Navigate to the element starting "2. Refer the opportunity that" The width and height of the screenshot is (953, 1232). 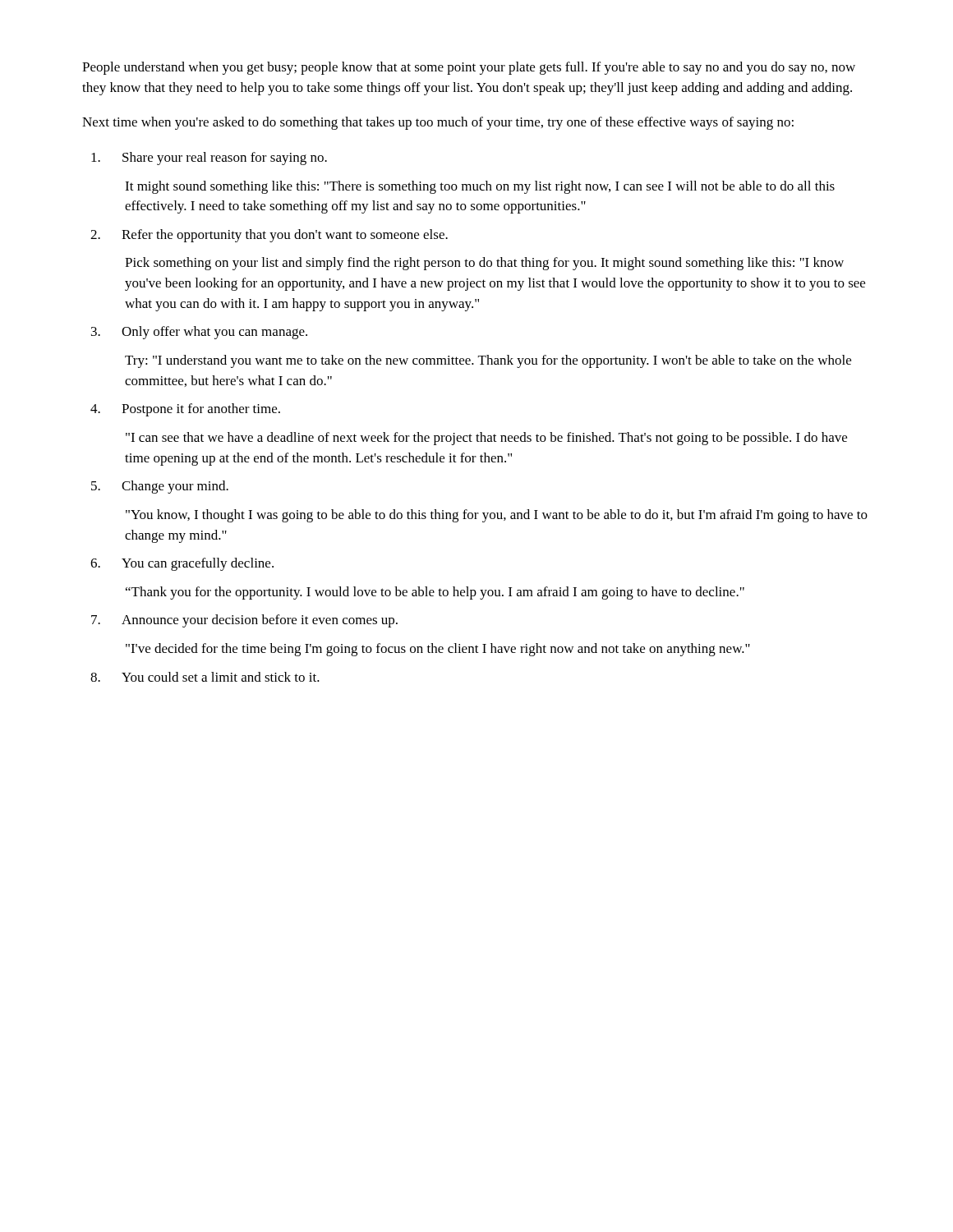269,236
